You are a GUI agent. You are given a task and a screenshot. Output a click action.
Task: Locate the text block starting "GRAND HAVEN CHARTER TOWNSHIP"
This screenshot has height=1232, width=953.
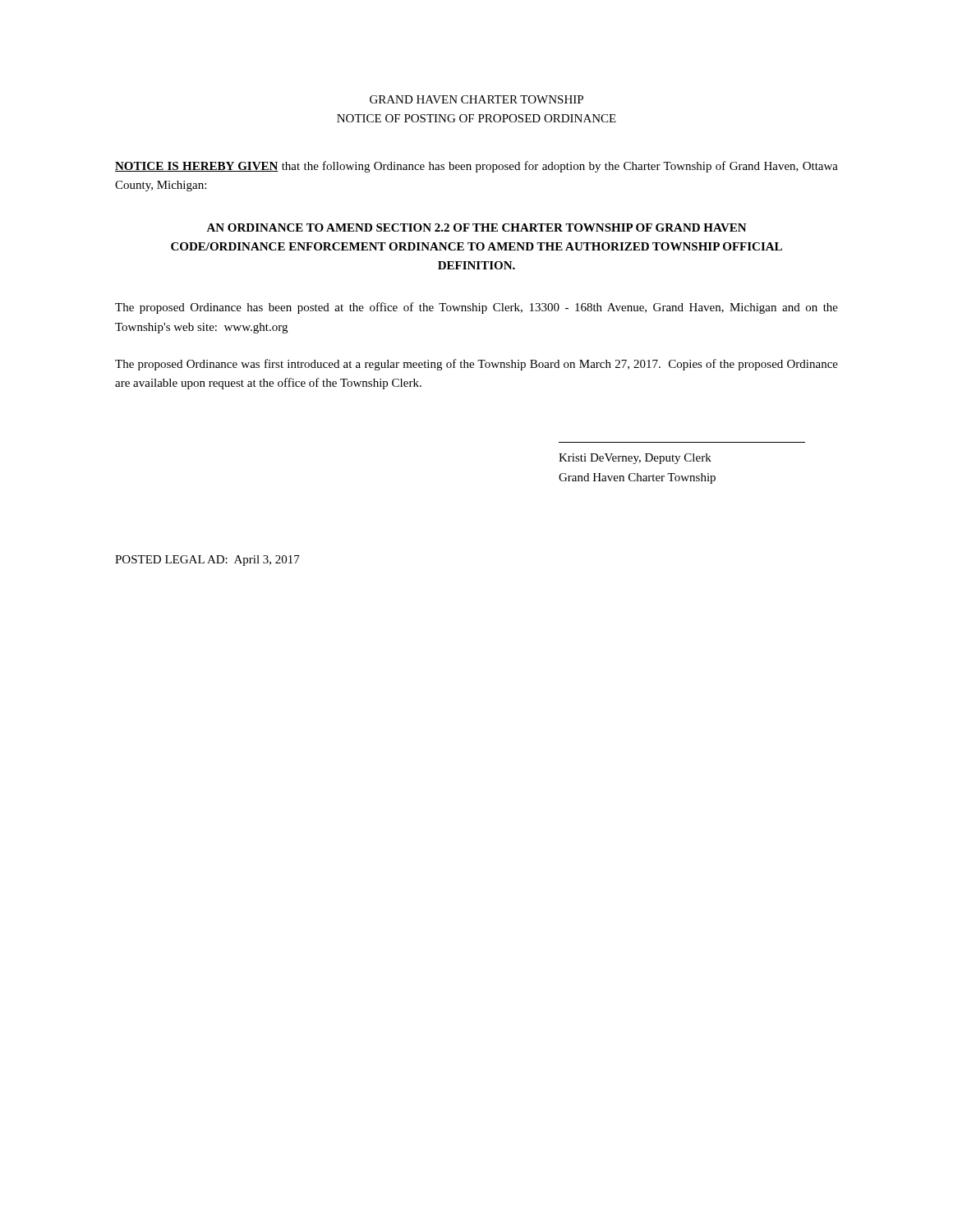476,109
